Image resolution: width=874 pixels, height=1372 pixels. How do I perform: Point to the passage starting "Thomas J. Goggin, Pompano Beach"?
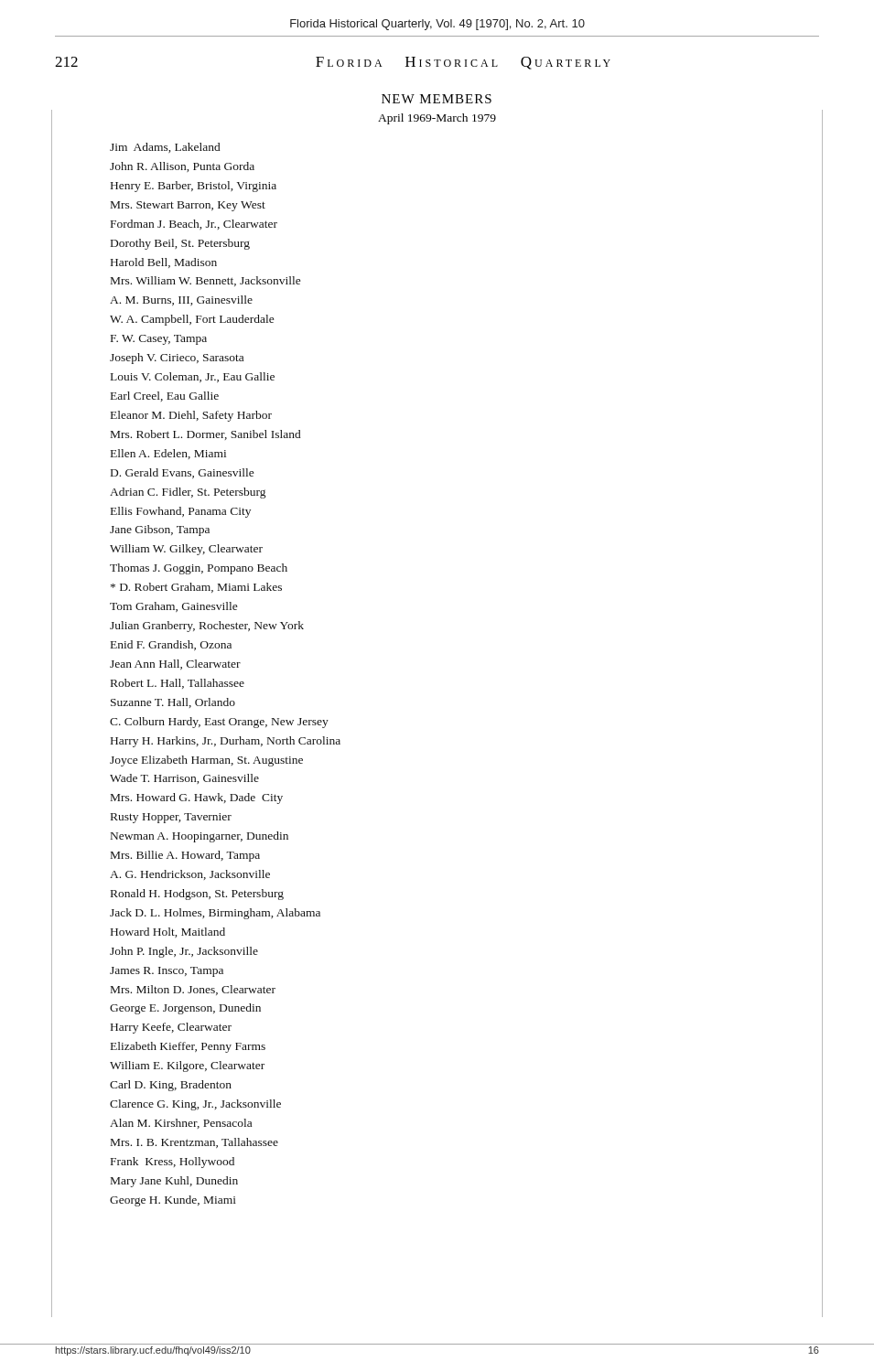[199, 569]
